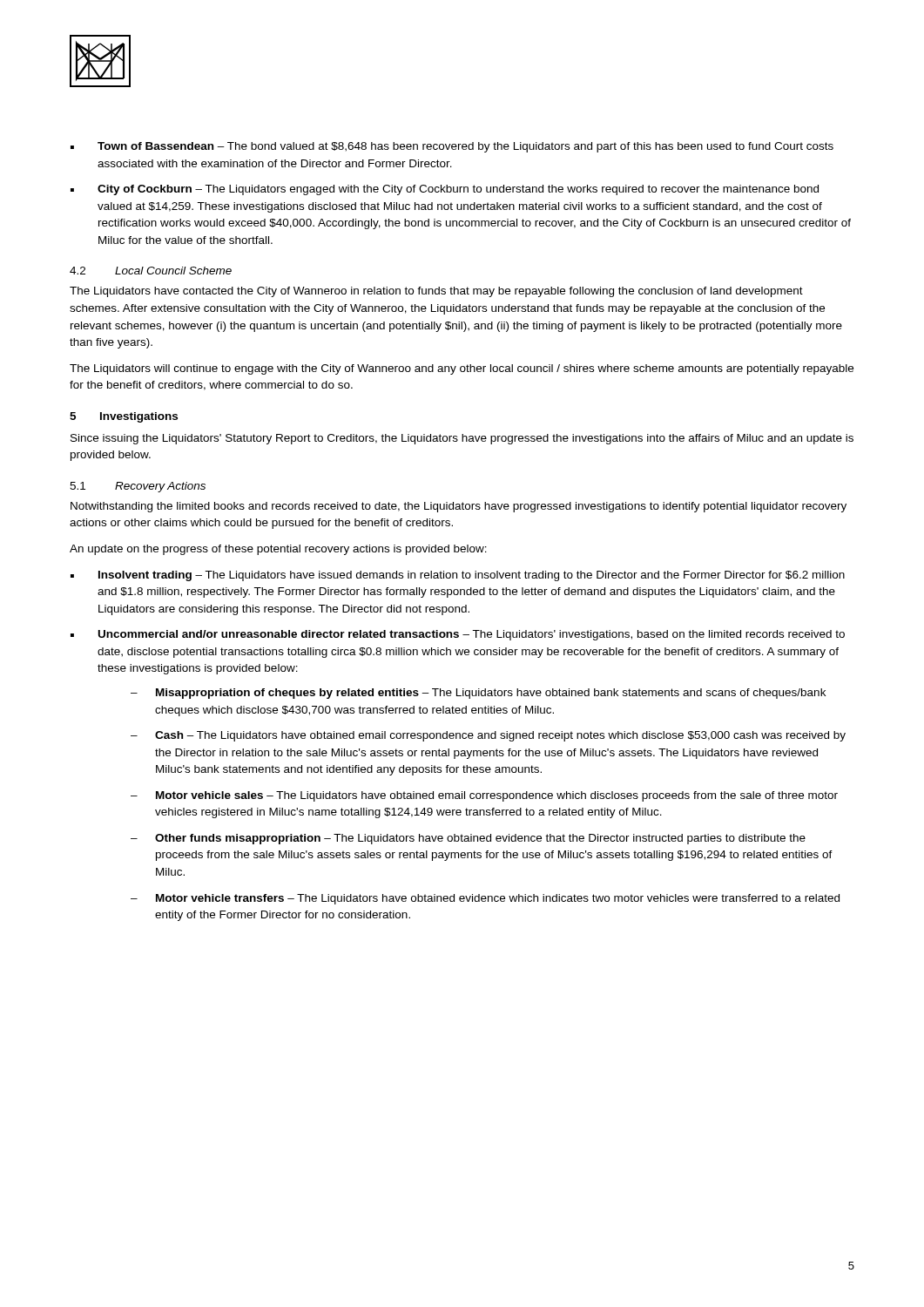The image size is (924, 1307).
Task: Select the list item with the text "– Motor vehicle transfers – The Liquidators"
Action: point(492,906)
